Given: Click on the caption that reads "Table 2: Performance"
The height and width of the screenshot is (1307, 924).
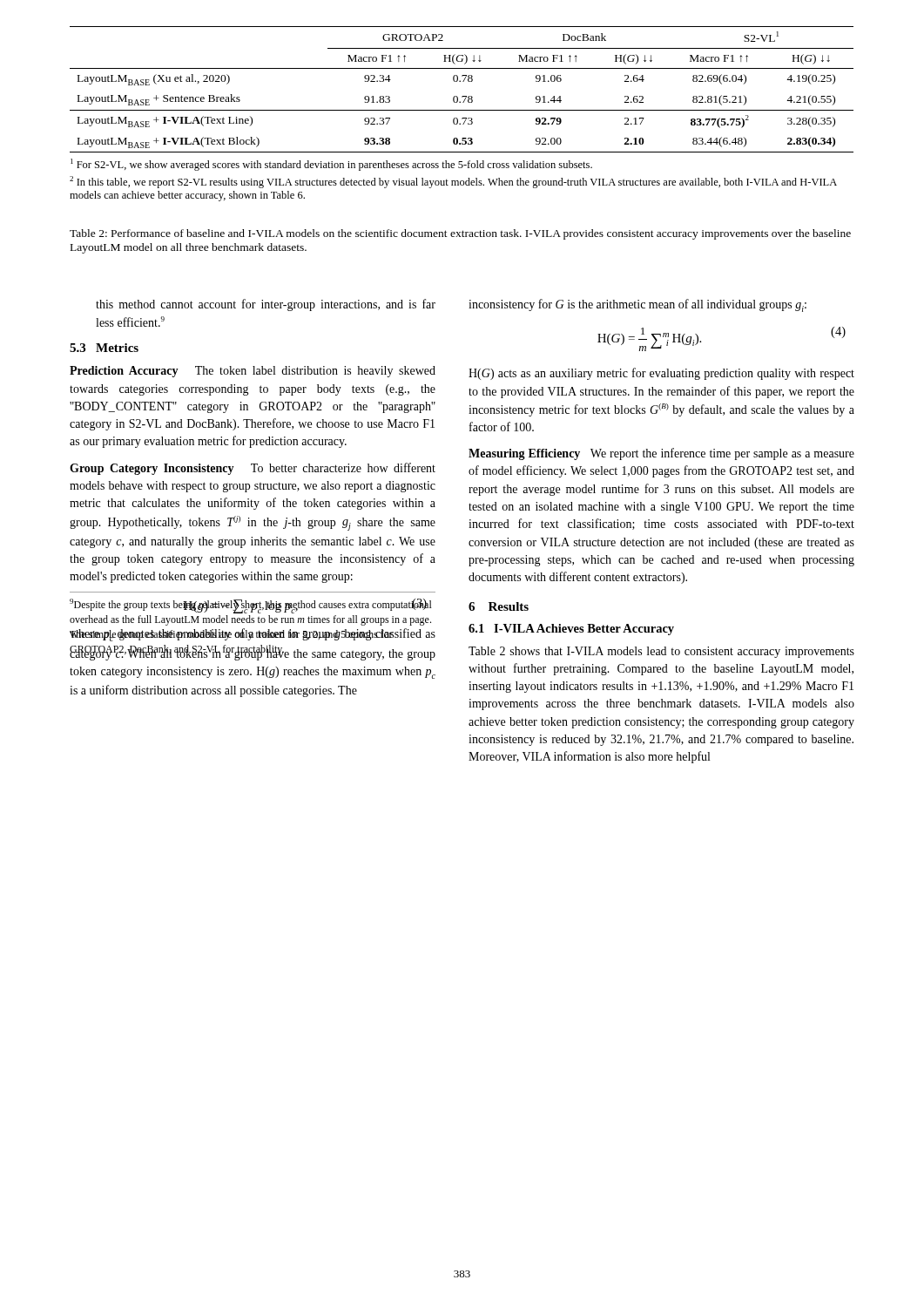Looking at the screenshot, I should [460, 240].
